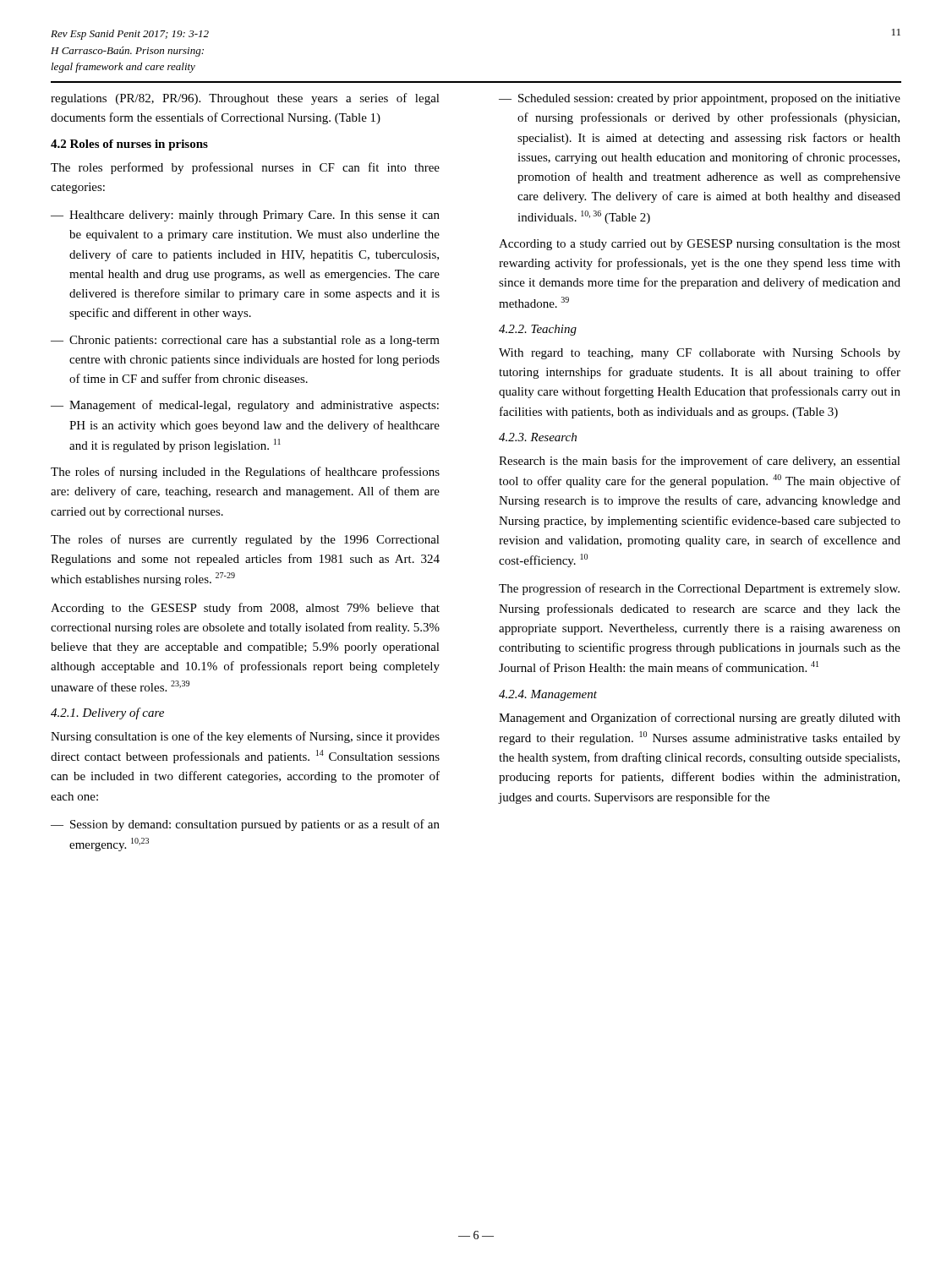
Task: Point to the passage starting "The roles performed"
Action: [x=245, y=177]
